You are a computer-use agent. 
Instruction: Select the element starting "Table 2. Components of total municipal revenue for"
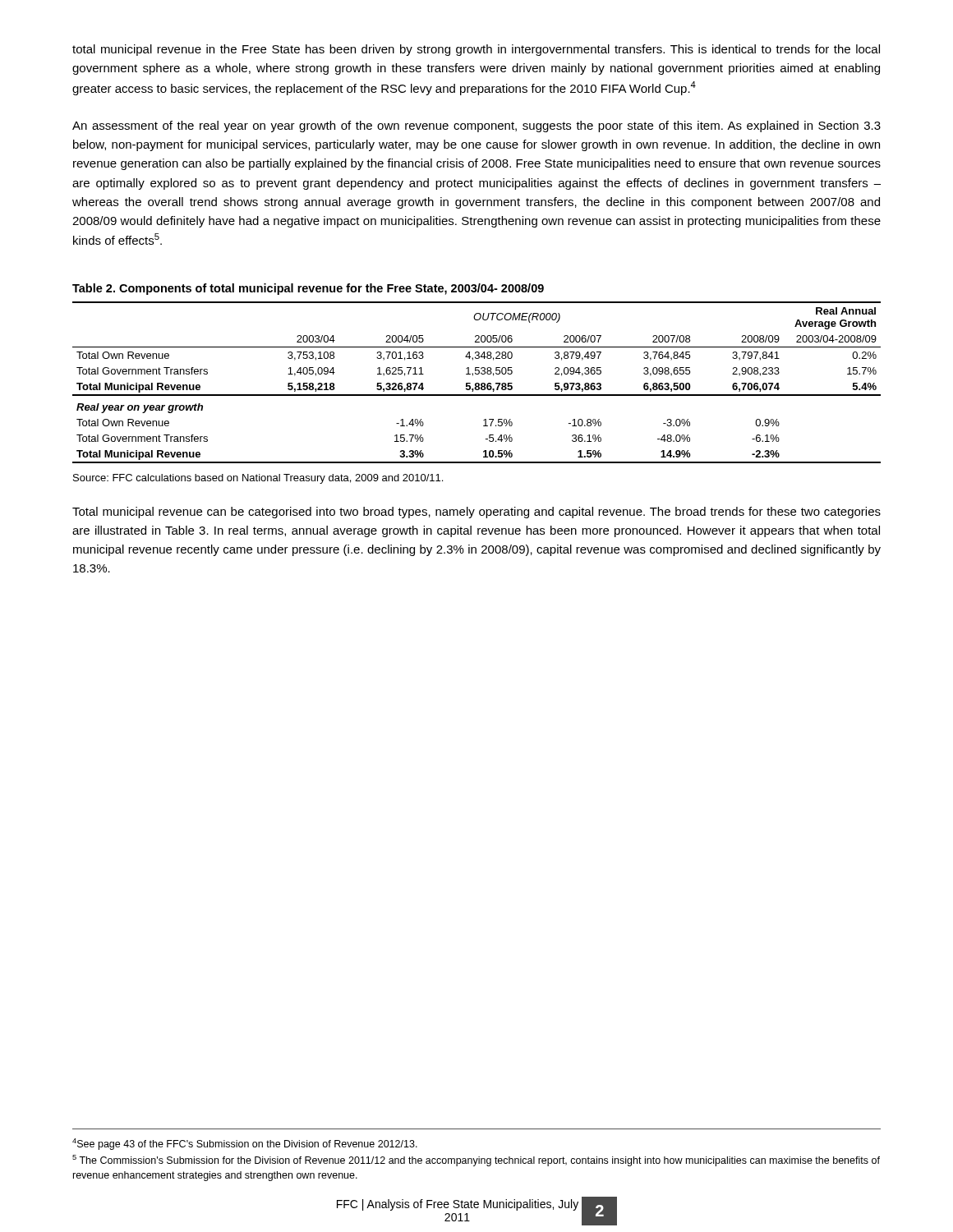click(308, 288)
